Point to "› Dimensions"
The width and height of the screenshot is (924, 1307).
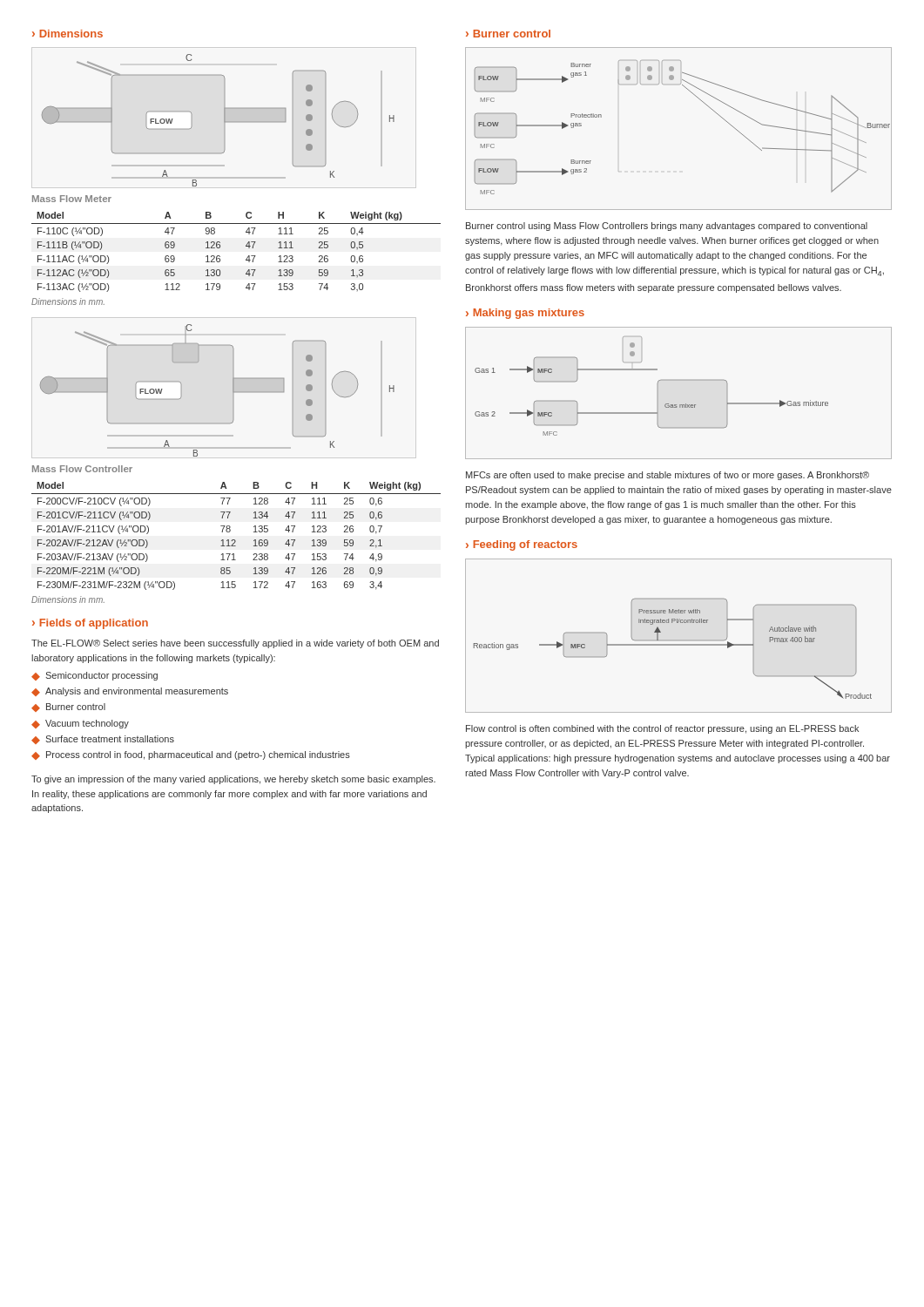pyautogui.click(x=67, y=33)
